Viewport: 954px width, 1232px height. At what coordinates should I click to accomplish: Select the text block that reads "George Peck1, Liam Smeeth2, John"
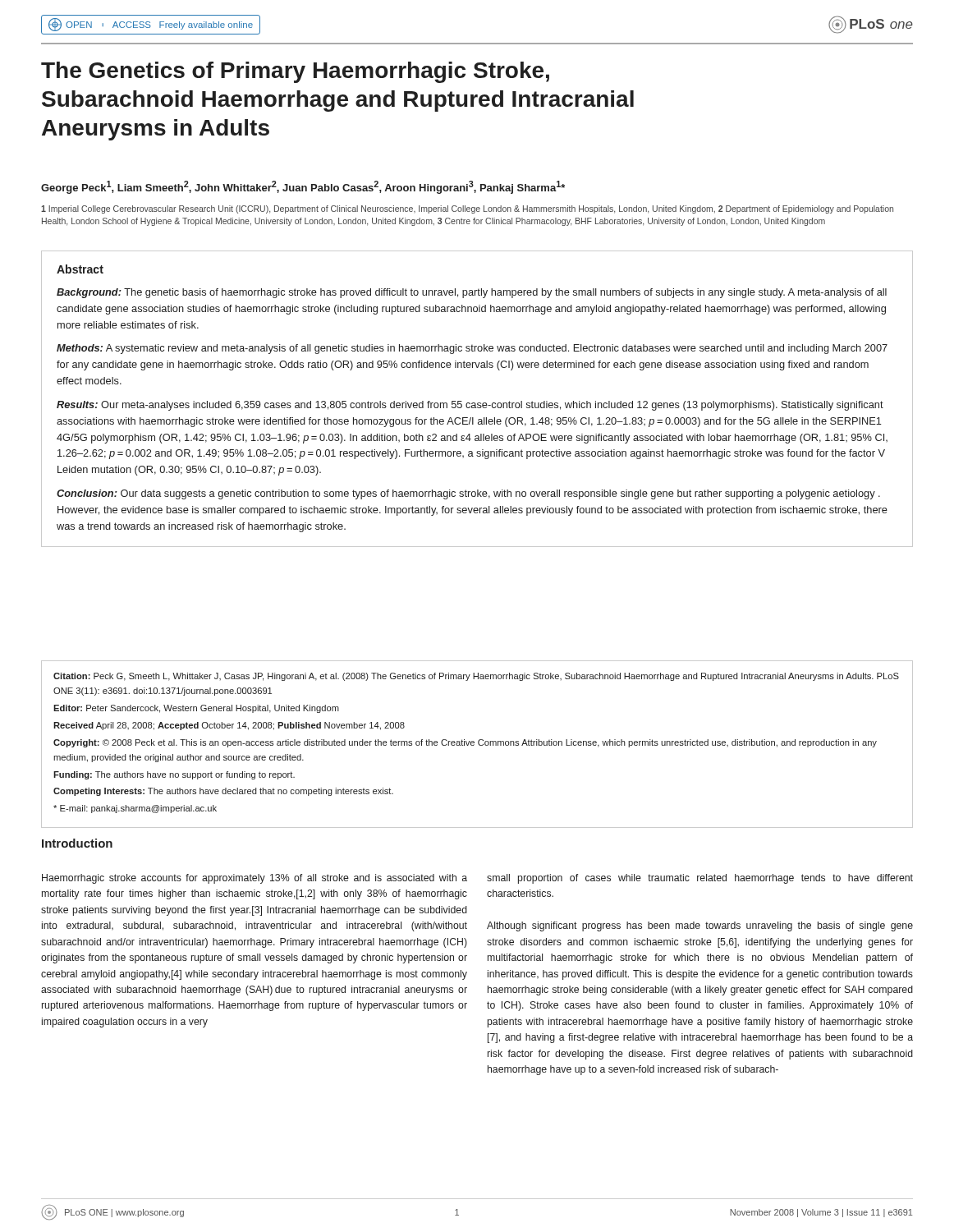(303, 187)
